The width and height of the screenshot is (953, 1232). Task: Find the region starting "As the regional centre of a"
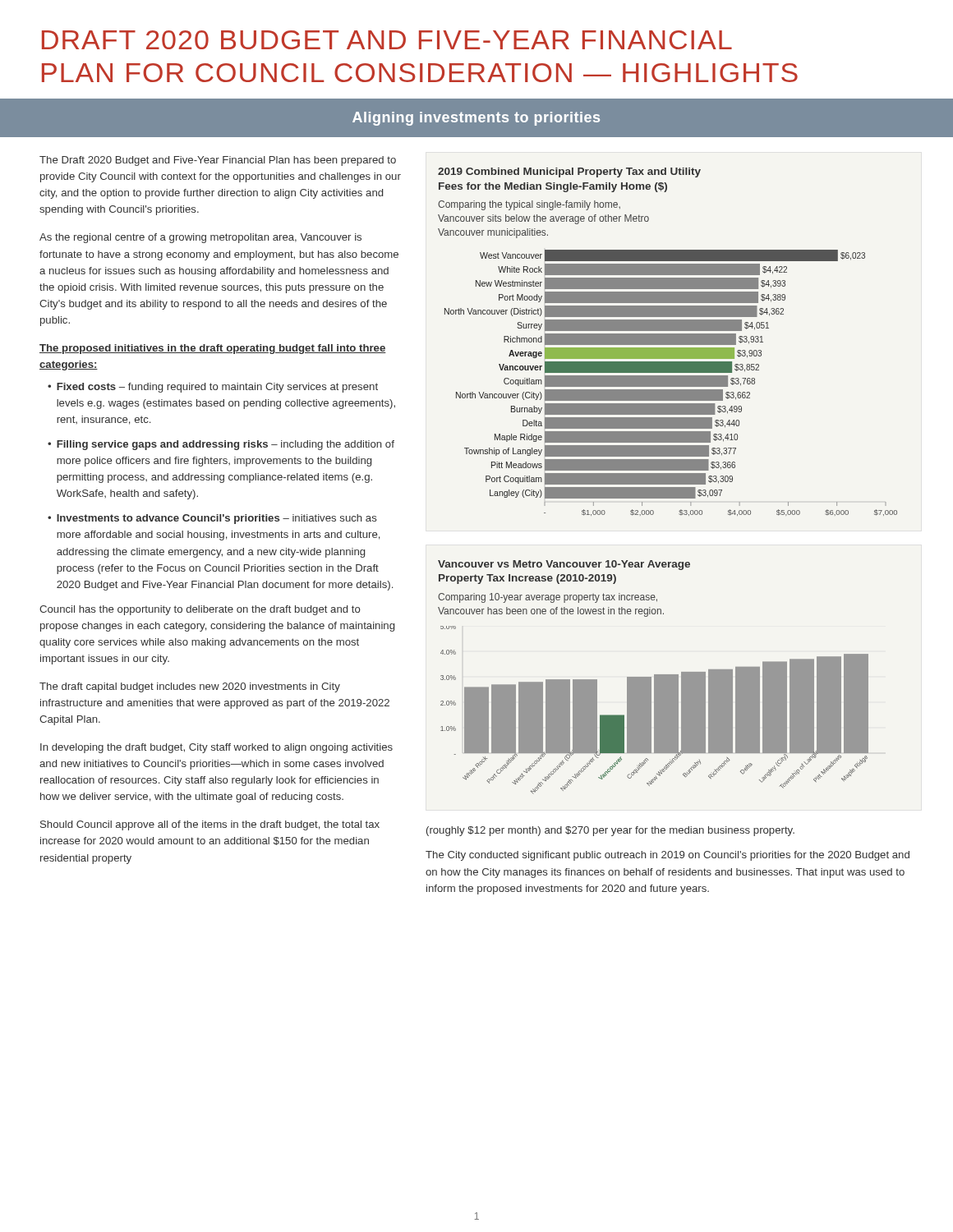pyautogui.click(x=219, y=278)
